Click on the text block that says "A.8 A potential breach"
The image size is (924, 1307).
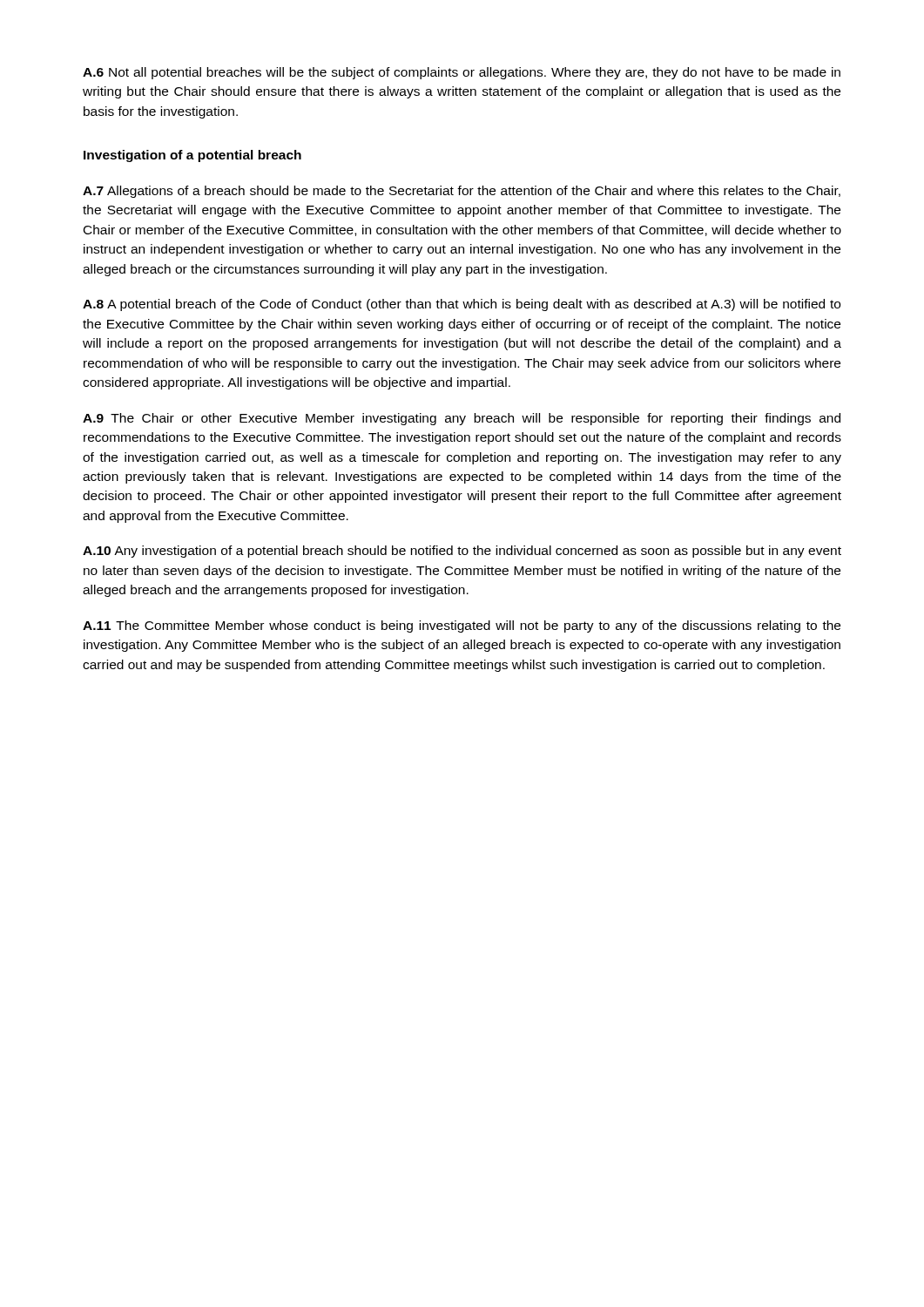point(462,344)
